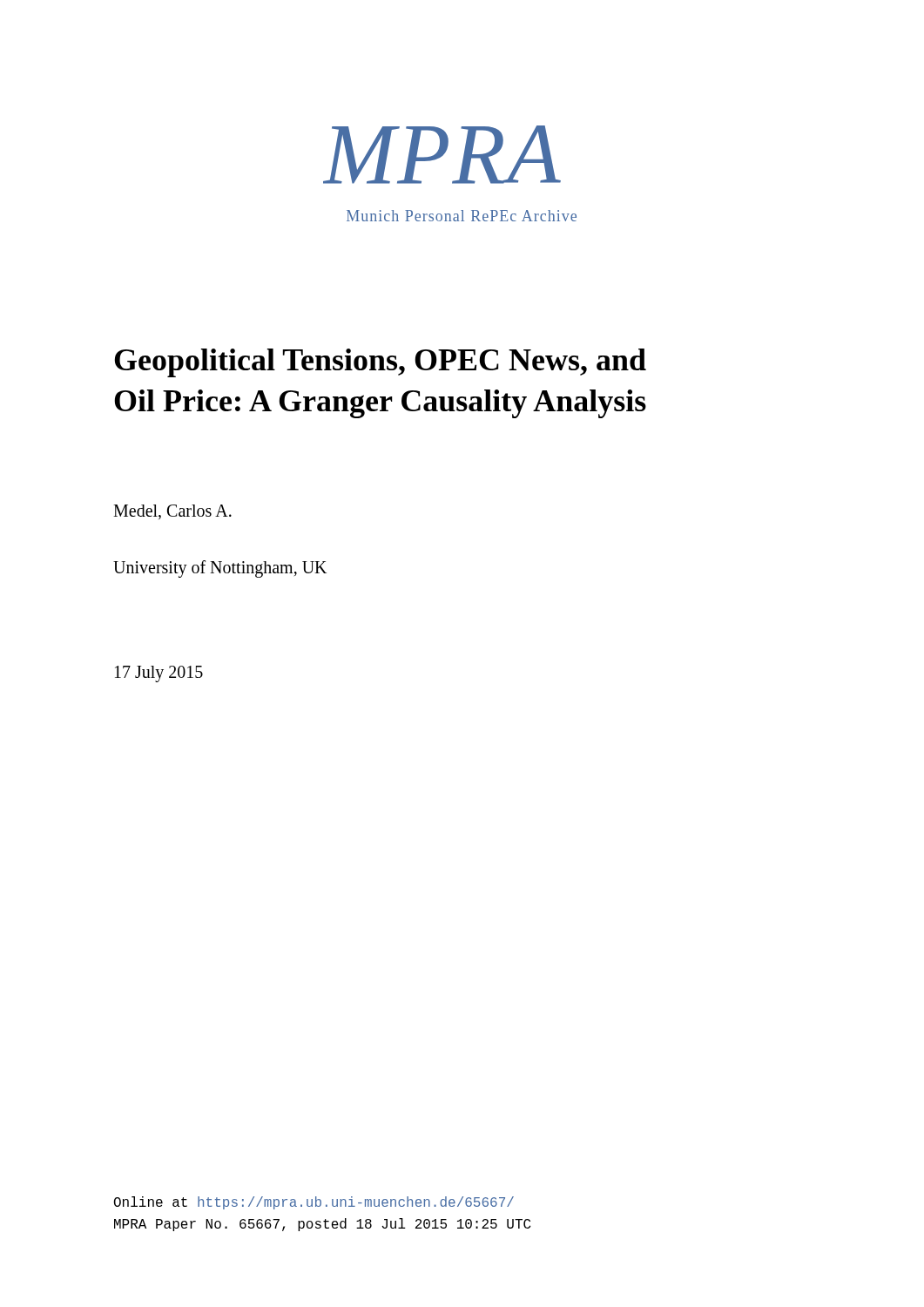
Task: Click on the block starting "University of Nottingham, UK"
Action: 220,568
